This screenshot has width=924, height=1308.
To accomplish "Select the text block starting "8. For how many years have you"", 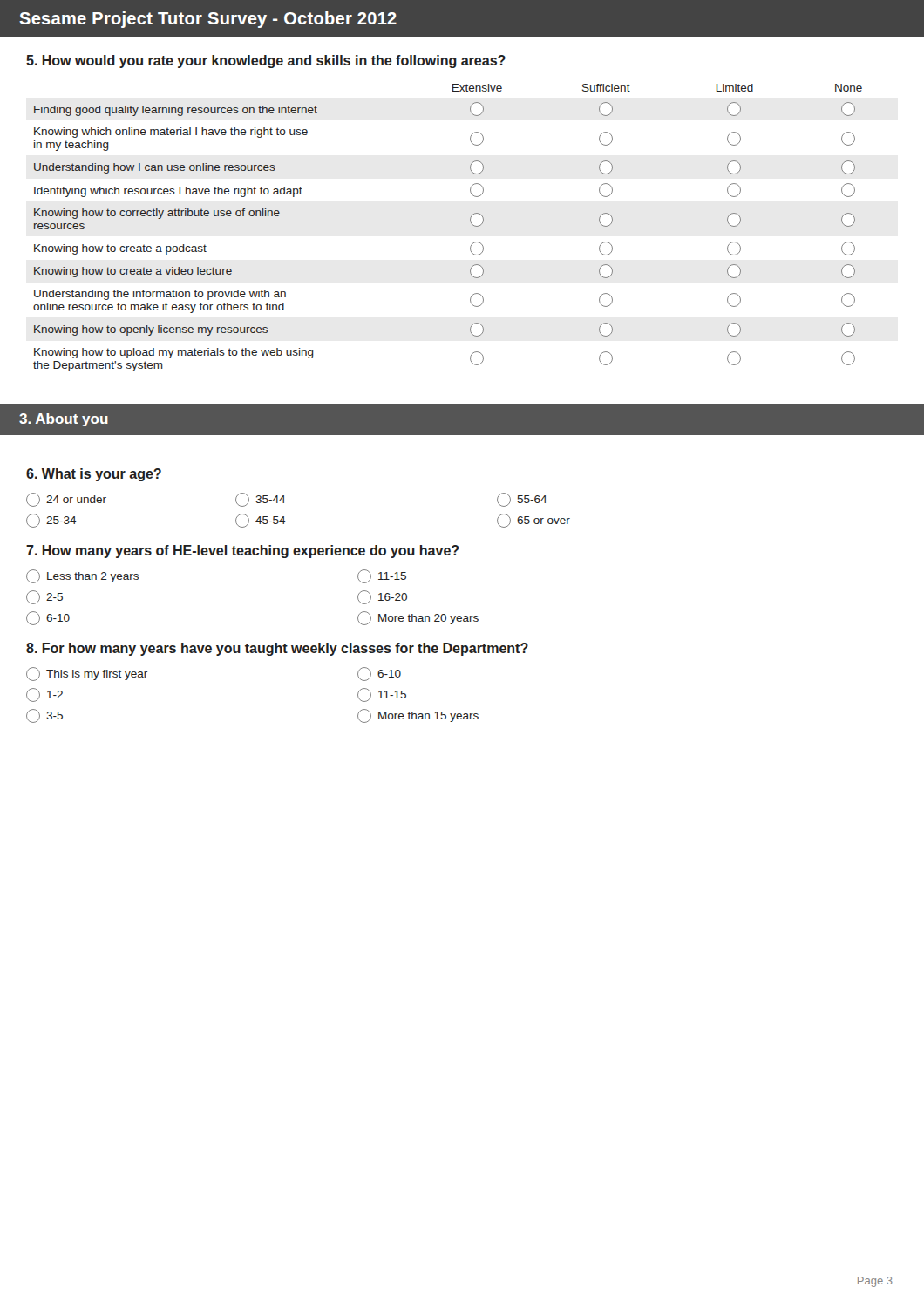I will tap(277, 648).
